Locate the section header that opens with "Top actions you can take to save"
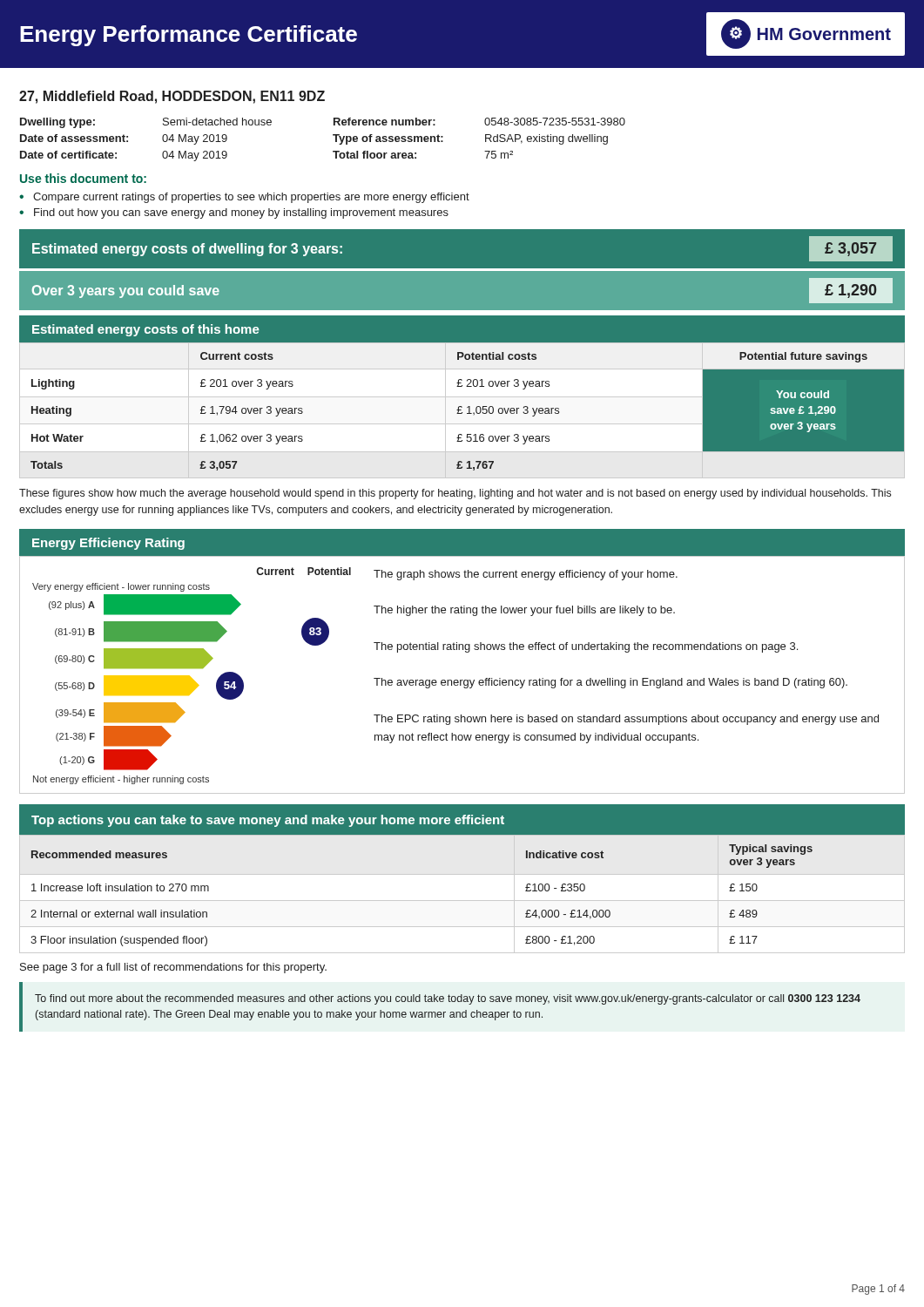This screenshot has width=924, height=1307. tap(268, 819)
